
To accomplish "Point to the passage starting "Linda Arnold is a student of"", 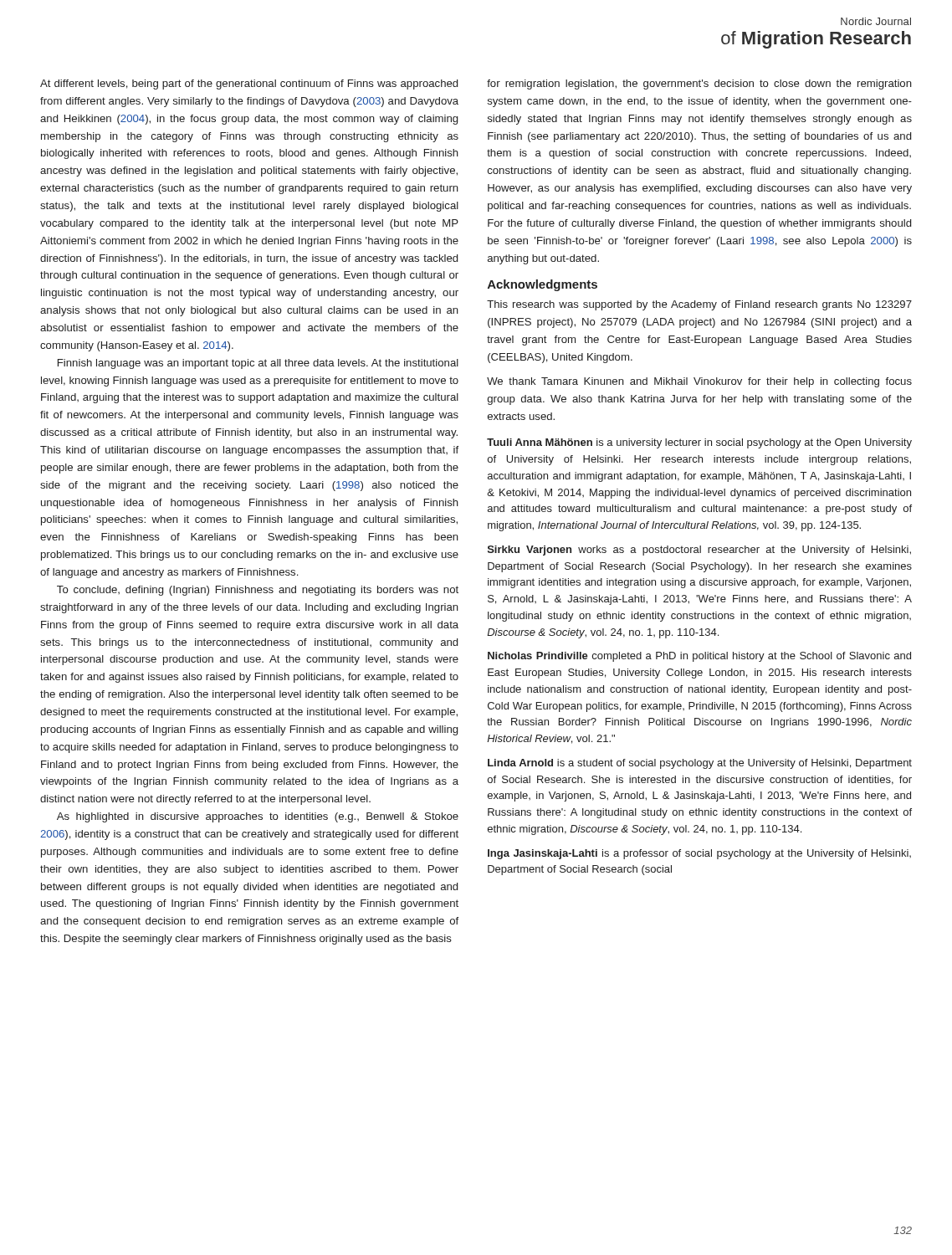I will coord(699,796).
